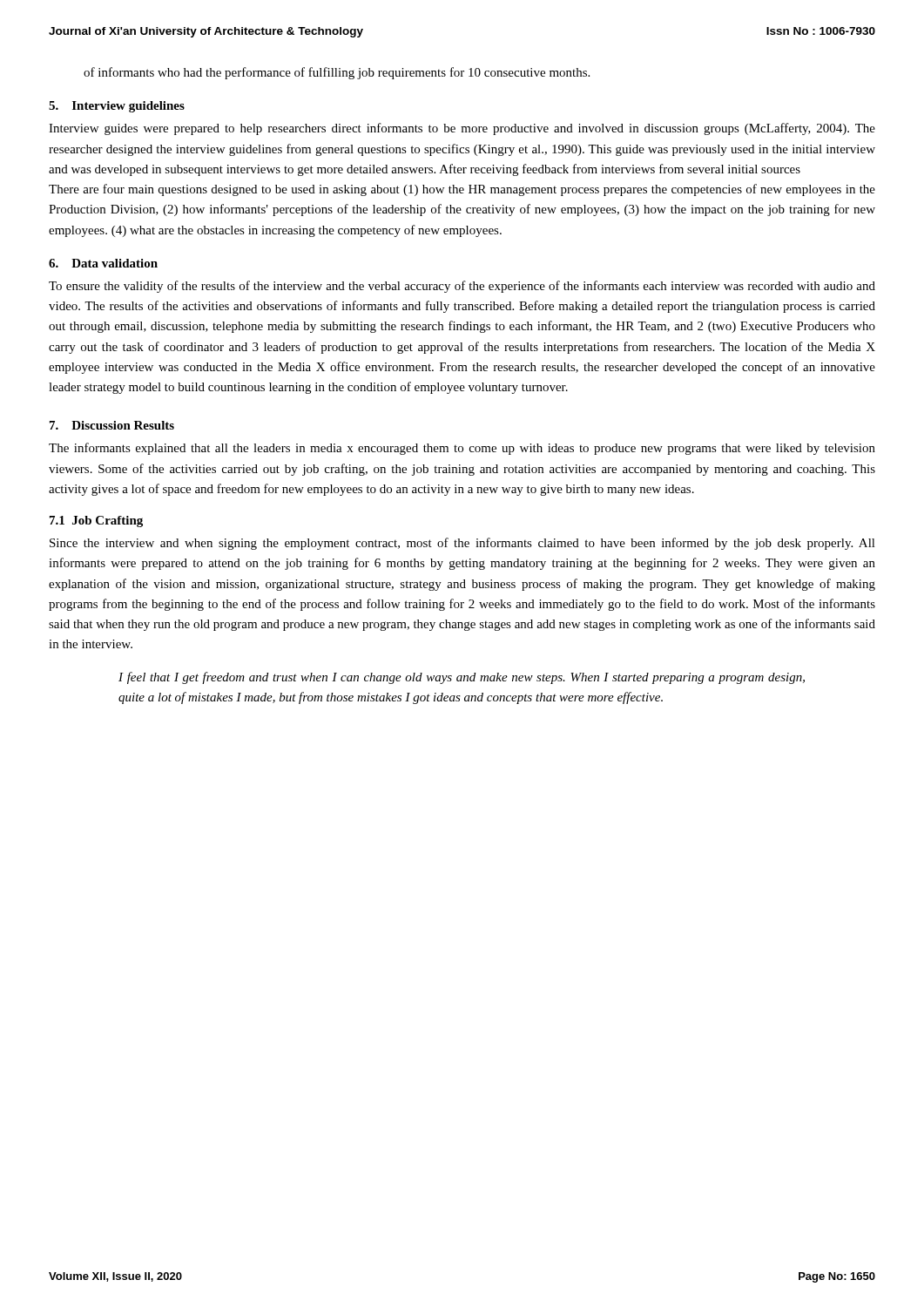The width and height of the screenshot is (924, 1307).
Task: Navigate to the text block starting "6. Data validation"
Action: point(103,263)
